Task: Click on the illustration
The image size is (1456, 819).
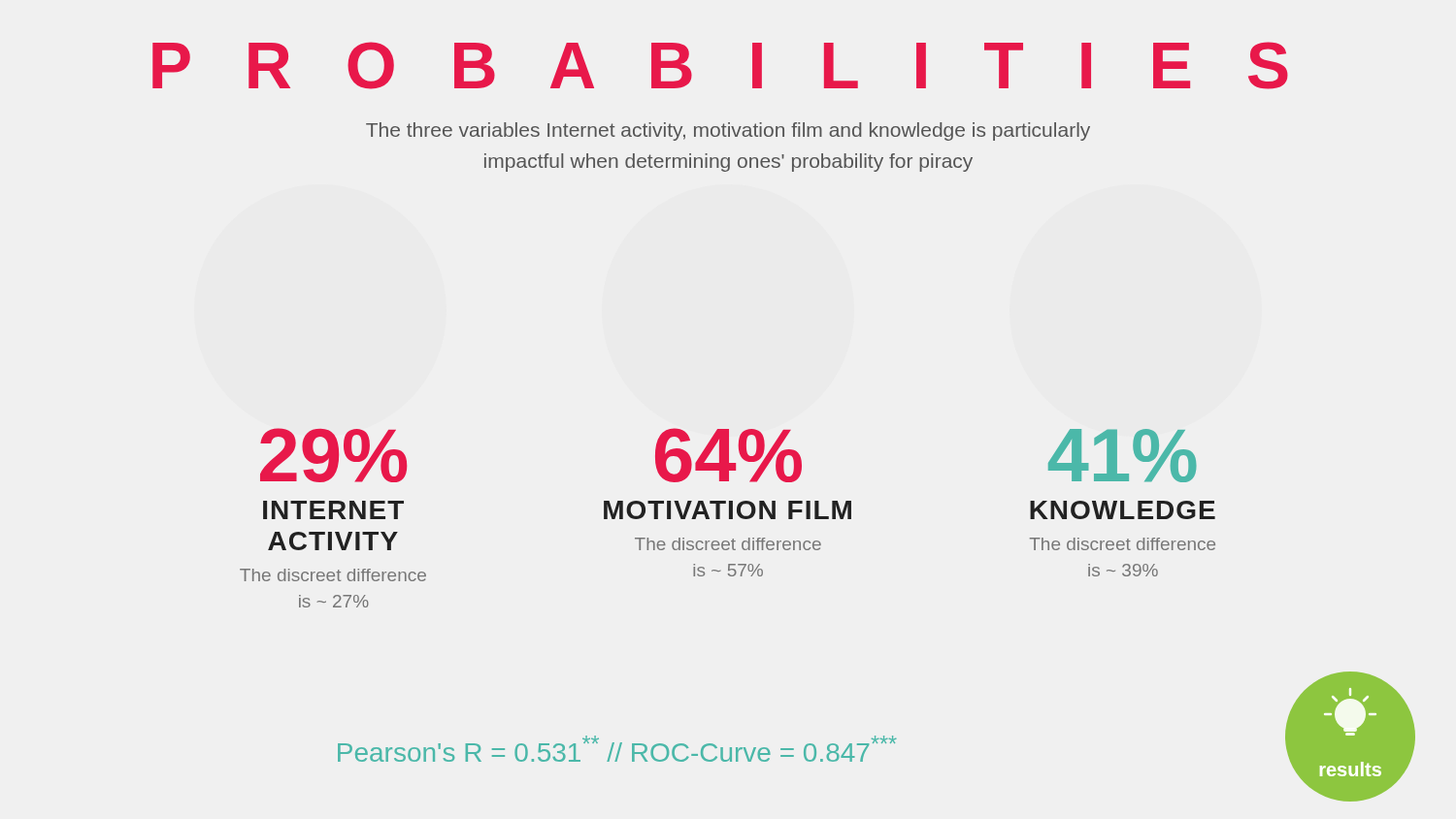Action: click(x=1350, y=737)
